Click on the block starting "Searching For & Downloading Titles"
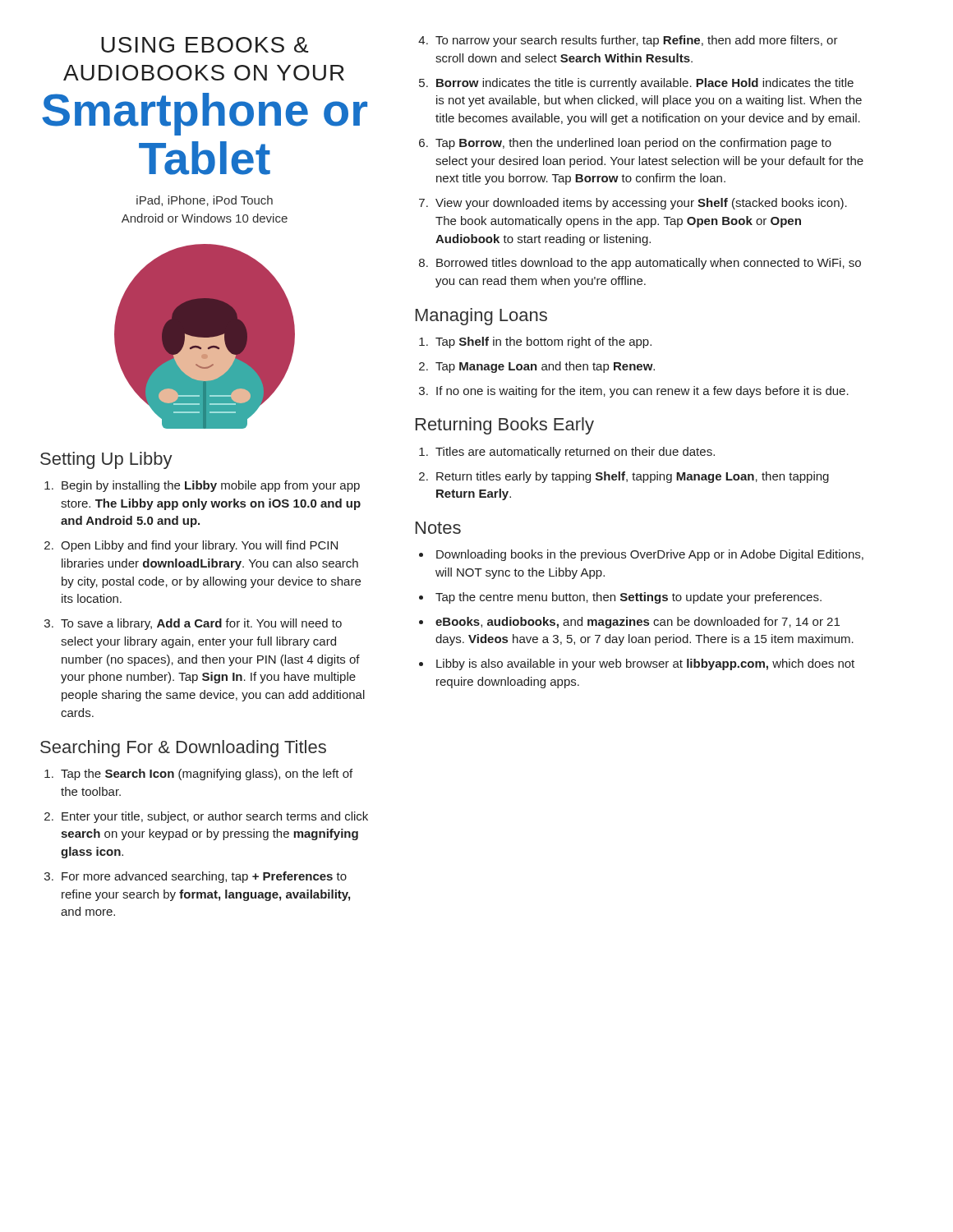This screenshot has height=1232, width=953. point(183,747)
